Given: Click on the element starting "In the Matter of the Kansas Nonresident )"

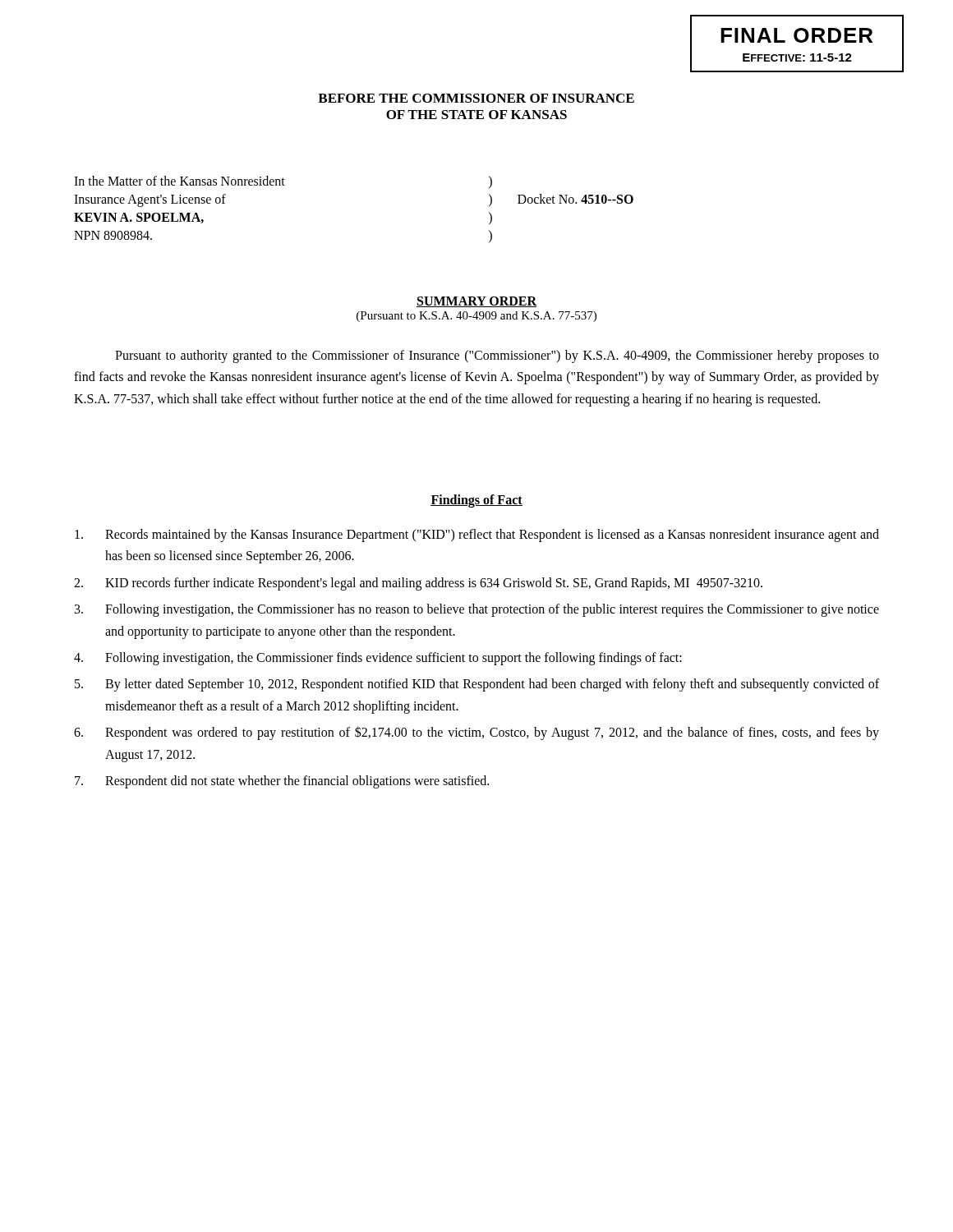Looking at the screenshot, I should [x=283, y=182].
